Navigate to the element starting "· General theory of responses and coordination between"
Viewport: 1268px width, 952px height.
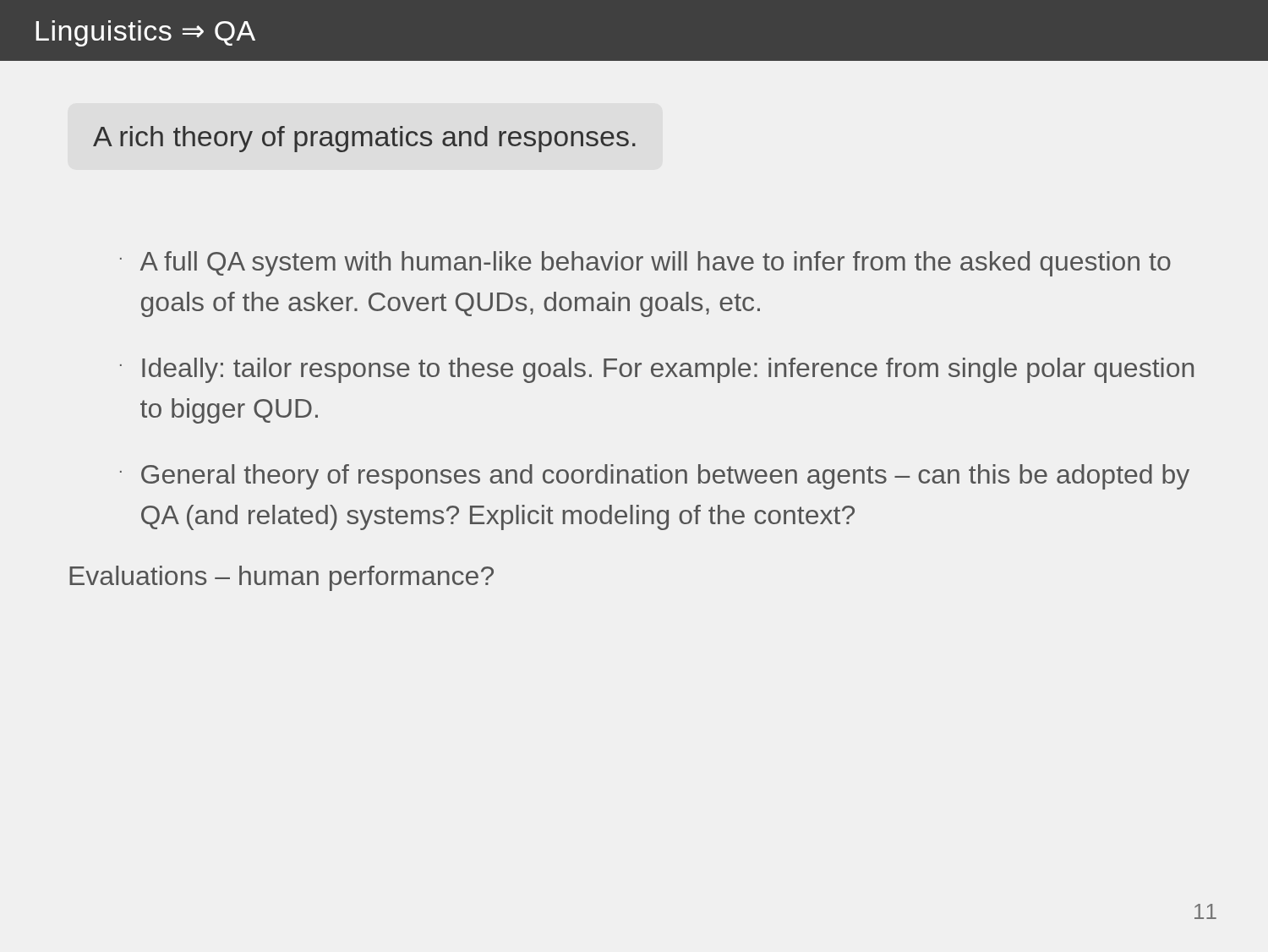pyautogui.click(x=659, y=495)
